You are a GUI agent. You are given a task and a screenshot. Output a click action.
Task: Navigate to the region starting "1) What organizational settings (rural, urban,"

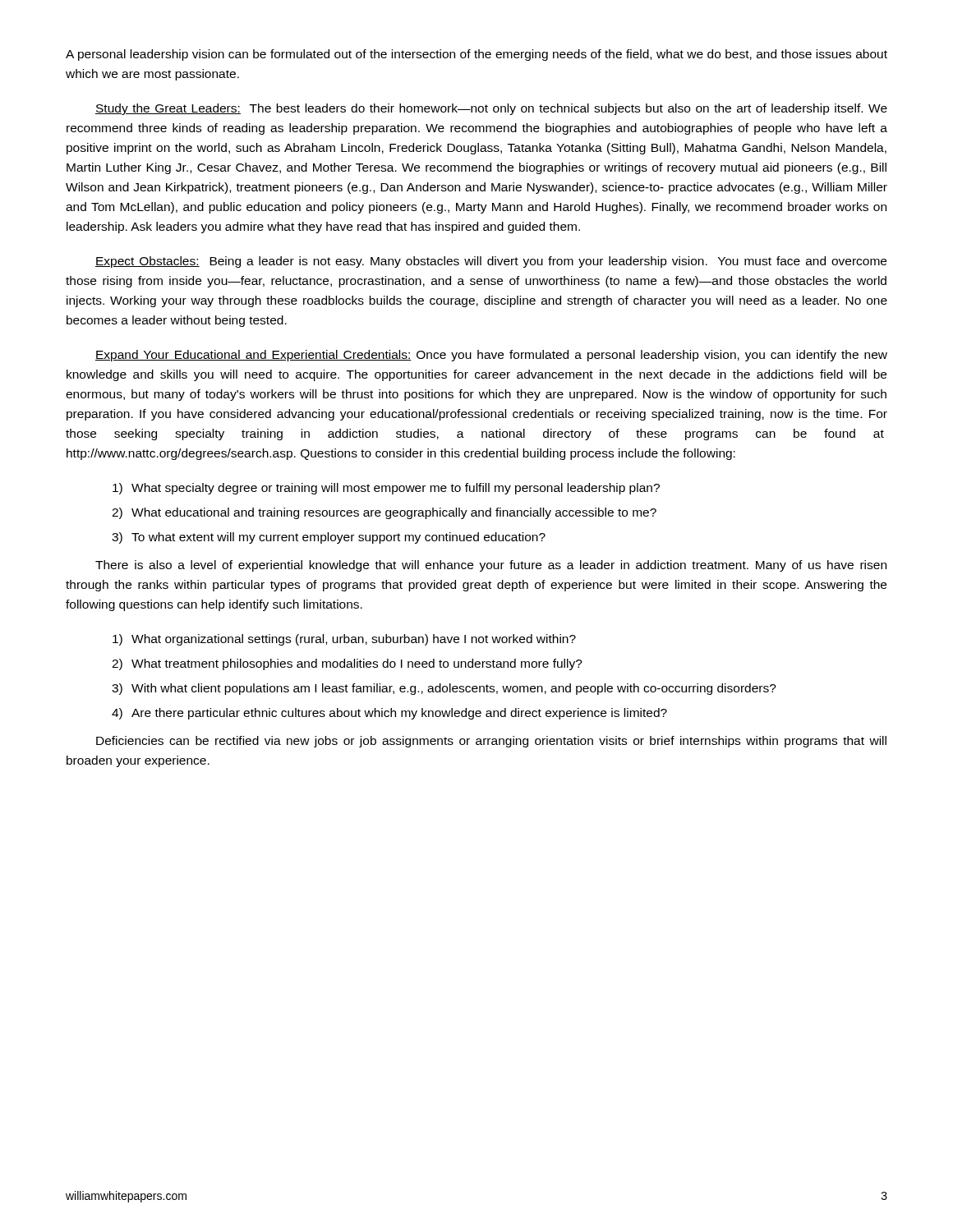[x=476, y=639]
